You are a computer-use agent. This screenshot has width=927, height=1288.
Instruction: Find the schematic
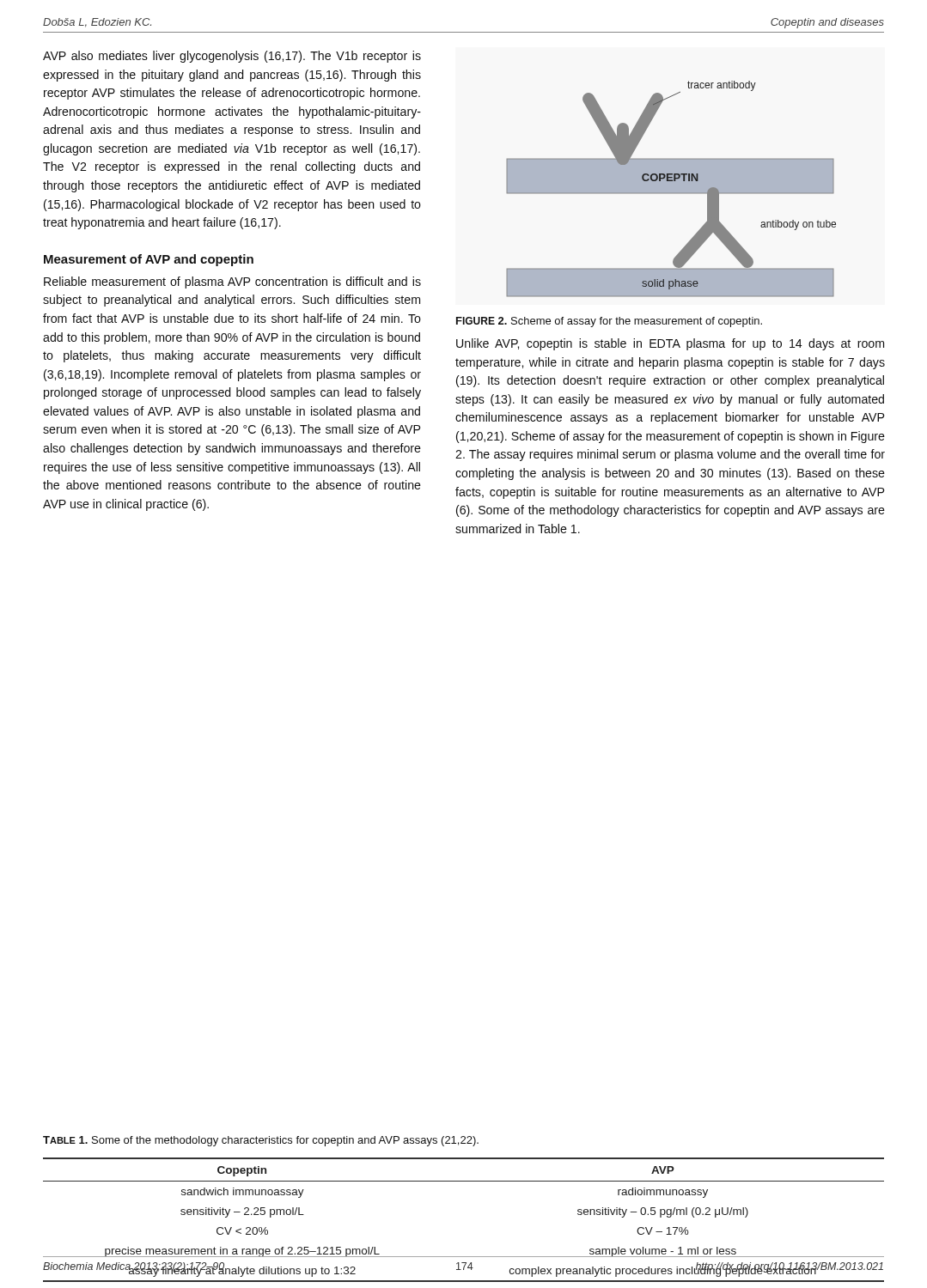670,187
